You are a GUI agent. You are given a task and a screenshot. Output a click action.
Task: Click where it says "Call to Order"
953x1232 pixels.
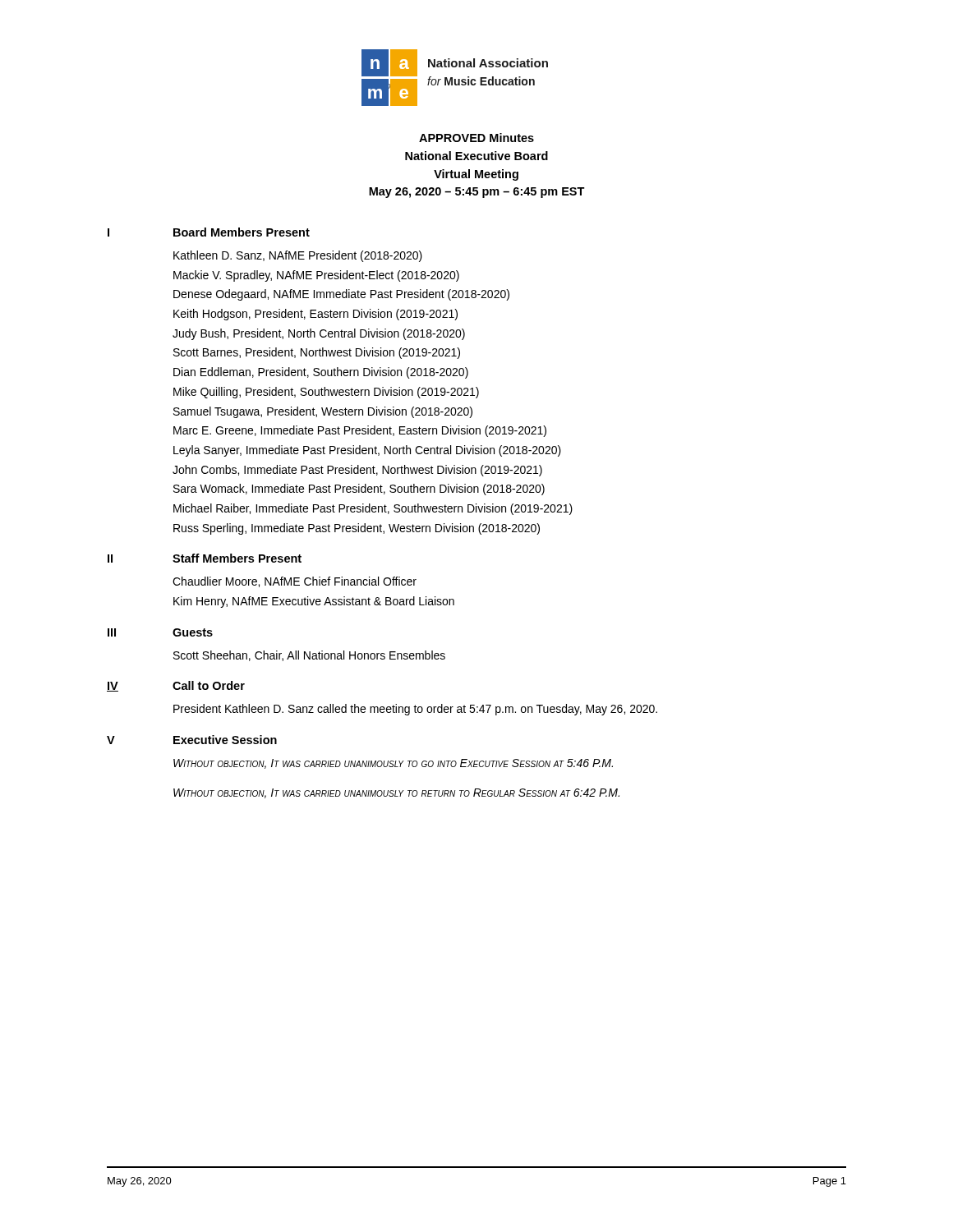click(x=209, y=686)
